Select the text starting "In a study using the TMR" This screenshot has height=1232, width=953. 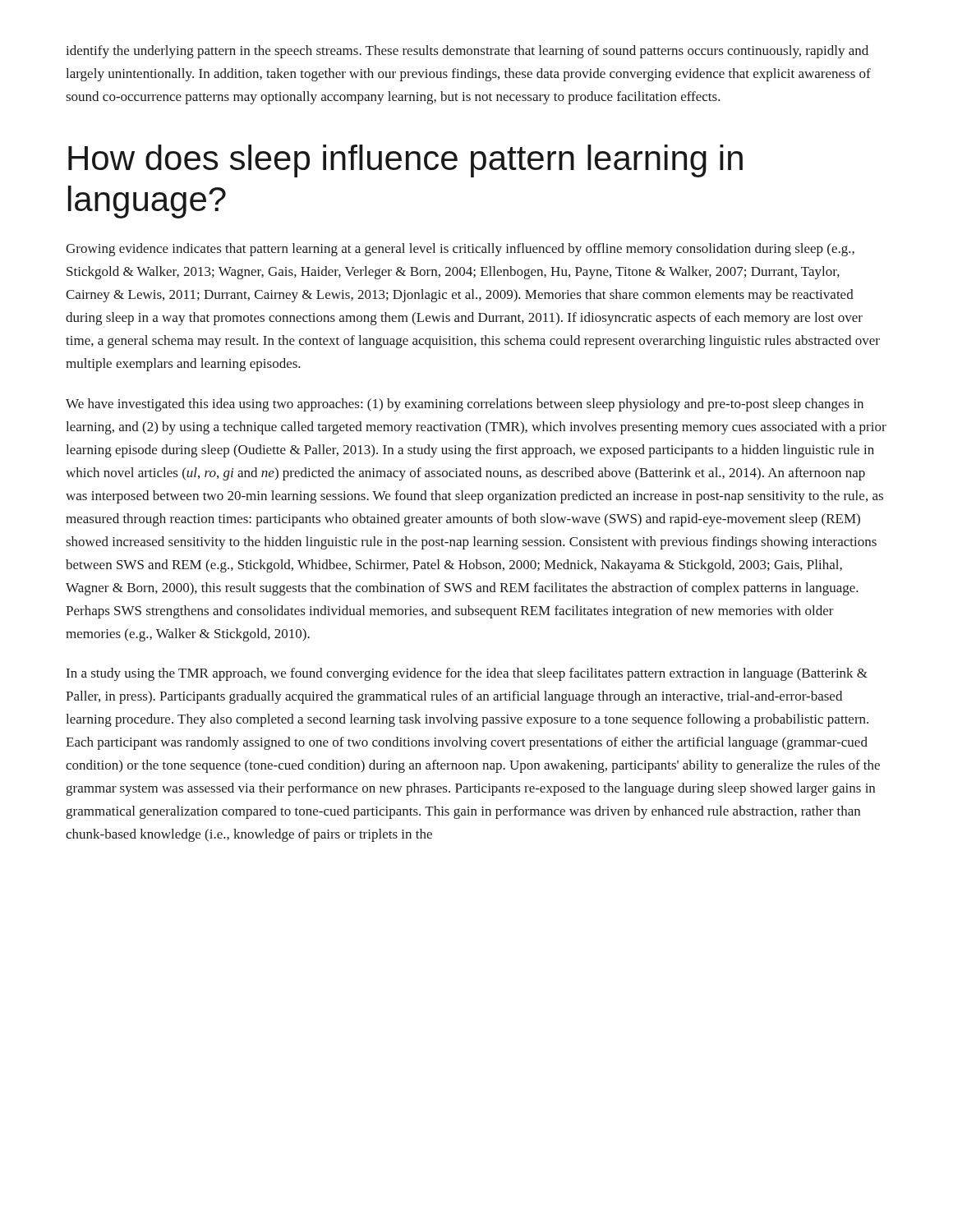coord(476,754)
